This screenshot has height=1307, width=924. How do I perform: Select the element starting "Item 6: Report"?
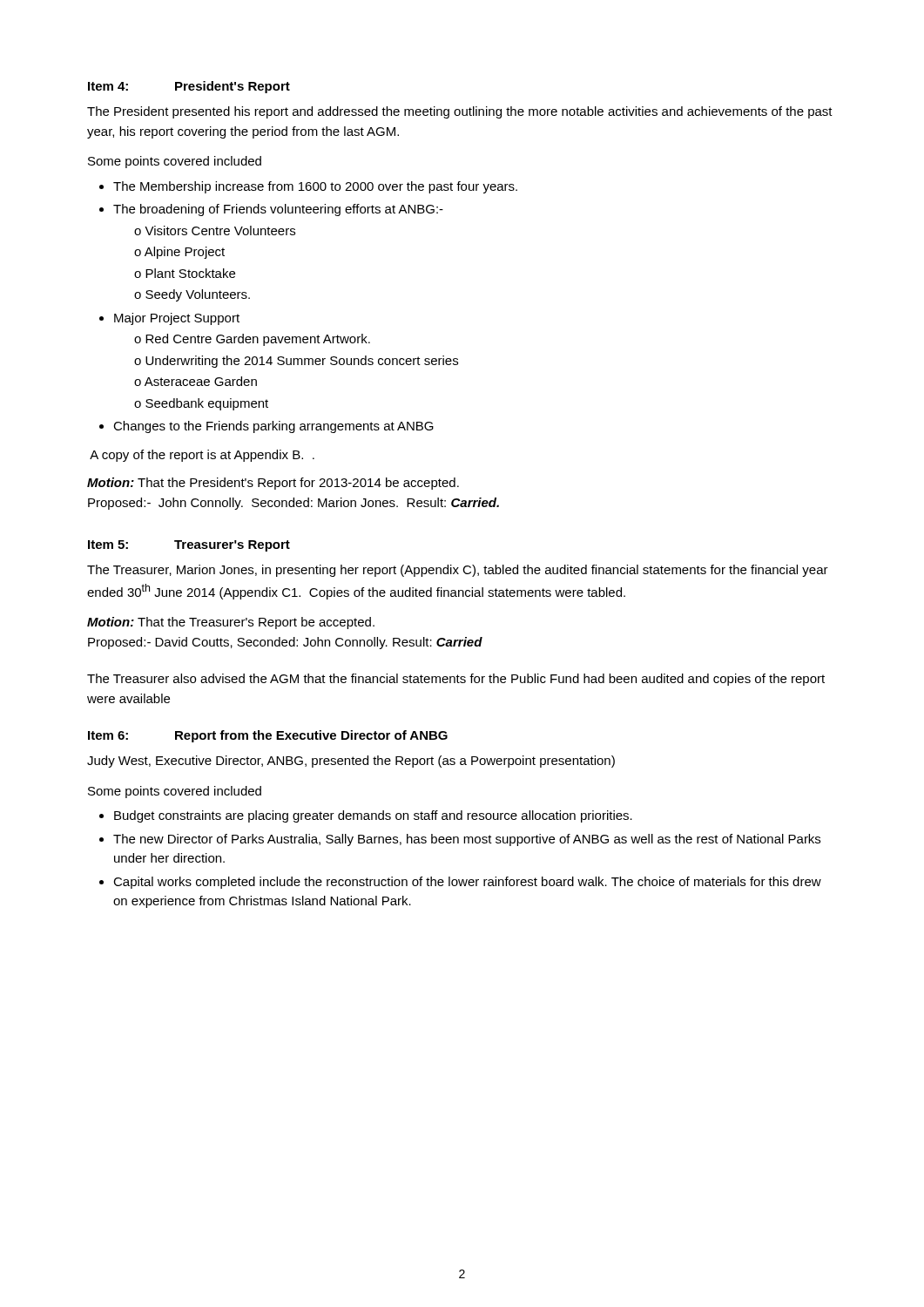pyautogui.click(x=268, y=735)
